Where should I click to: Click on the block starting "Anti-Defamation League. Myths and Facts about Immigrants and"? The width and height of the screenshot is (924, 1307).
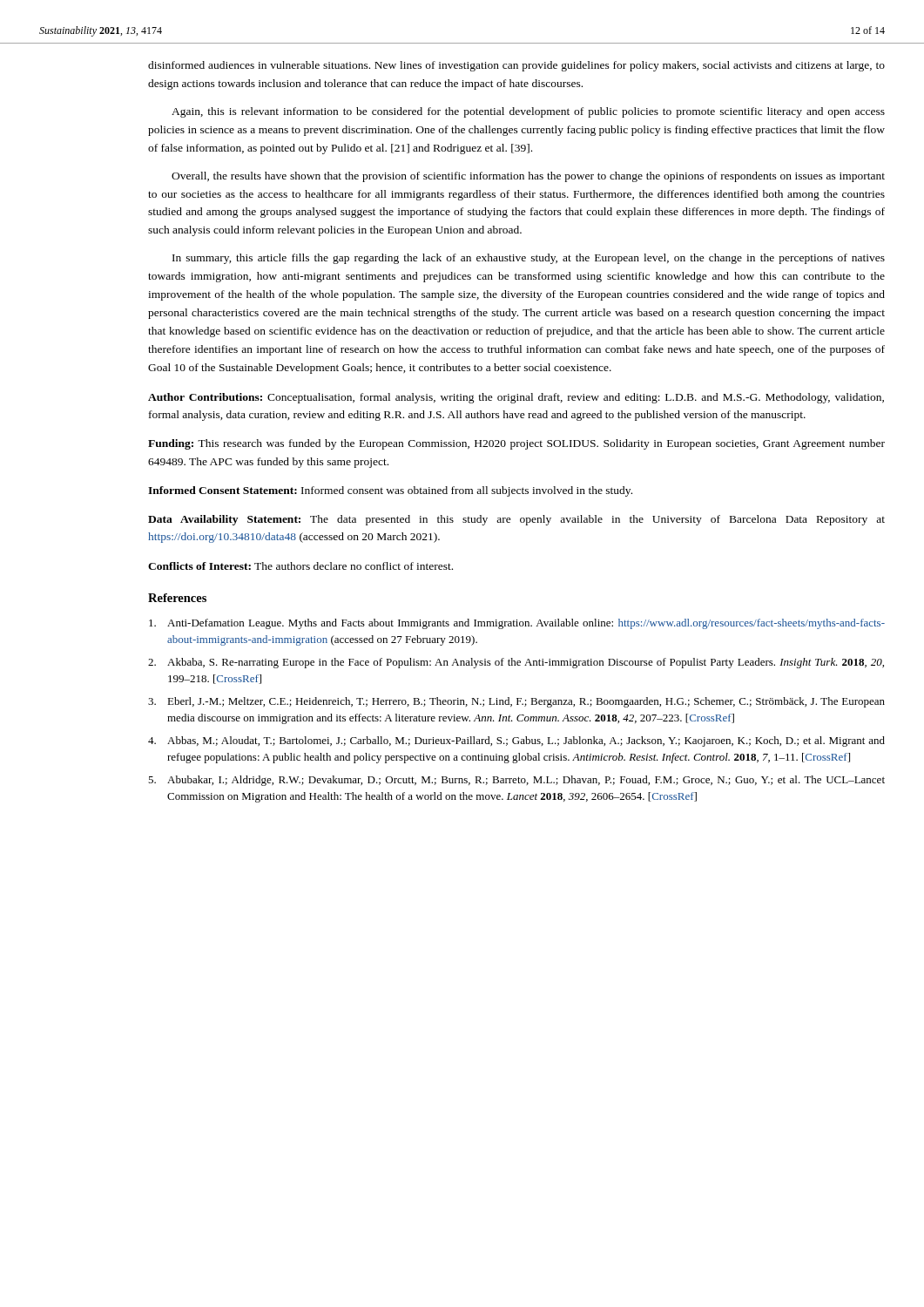click(x=516, y=631)
